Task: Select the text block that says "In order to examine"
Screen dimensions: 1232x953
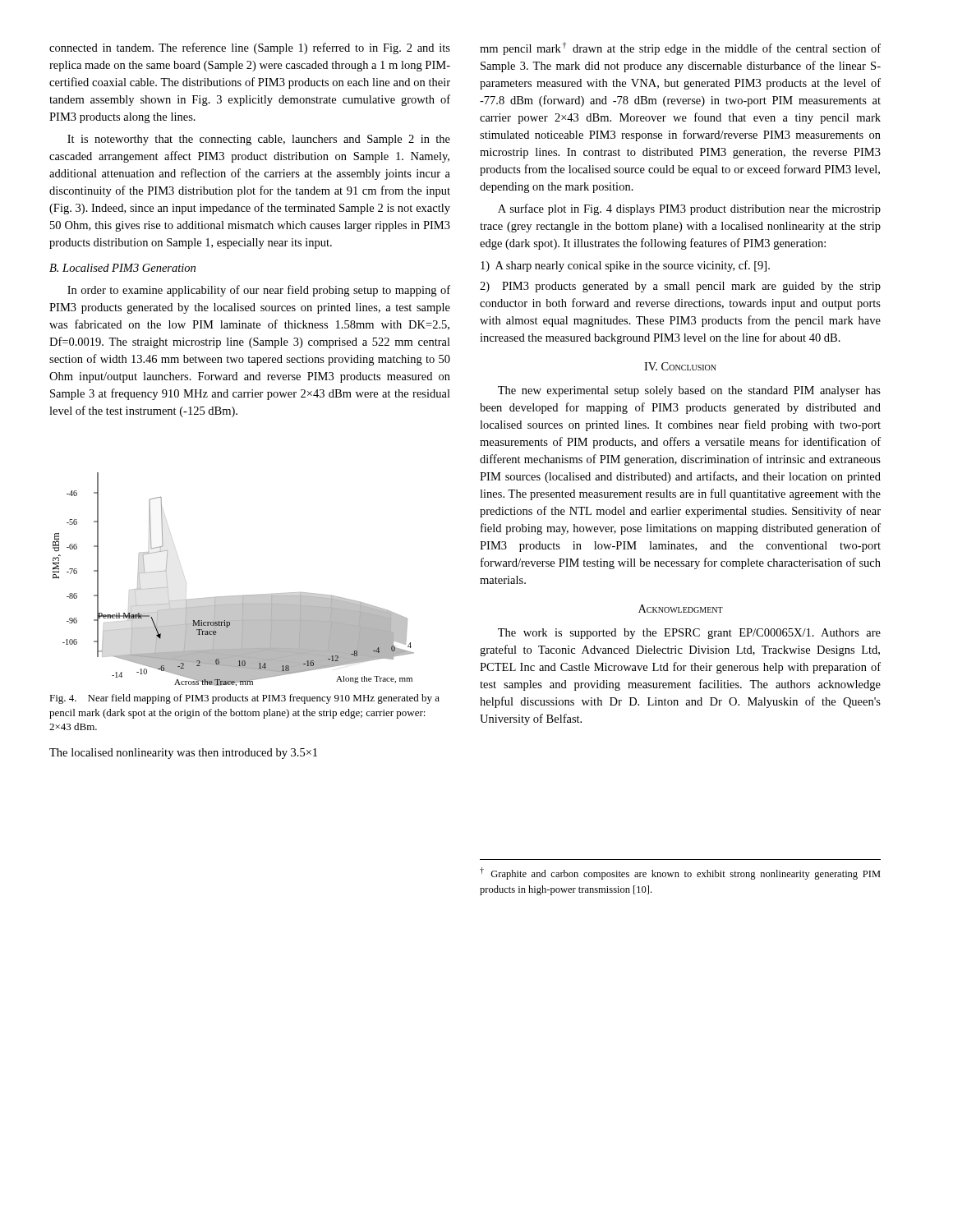Action: [250, 351]
